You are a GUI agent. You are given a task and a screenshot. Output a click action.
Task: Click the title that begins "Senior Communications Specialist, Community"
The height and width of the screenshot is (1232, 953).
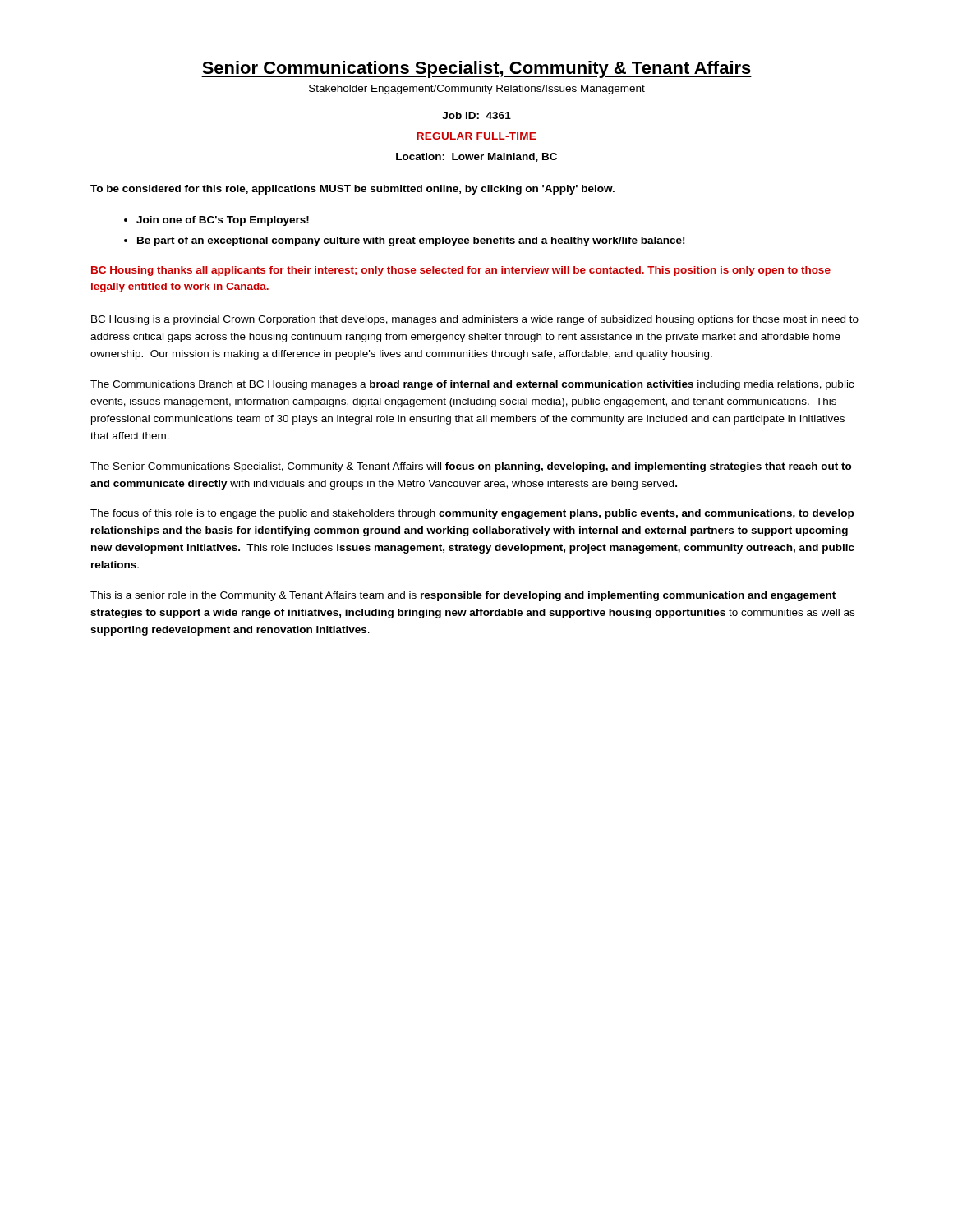(476, 68)
